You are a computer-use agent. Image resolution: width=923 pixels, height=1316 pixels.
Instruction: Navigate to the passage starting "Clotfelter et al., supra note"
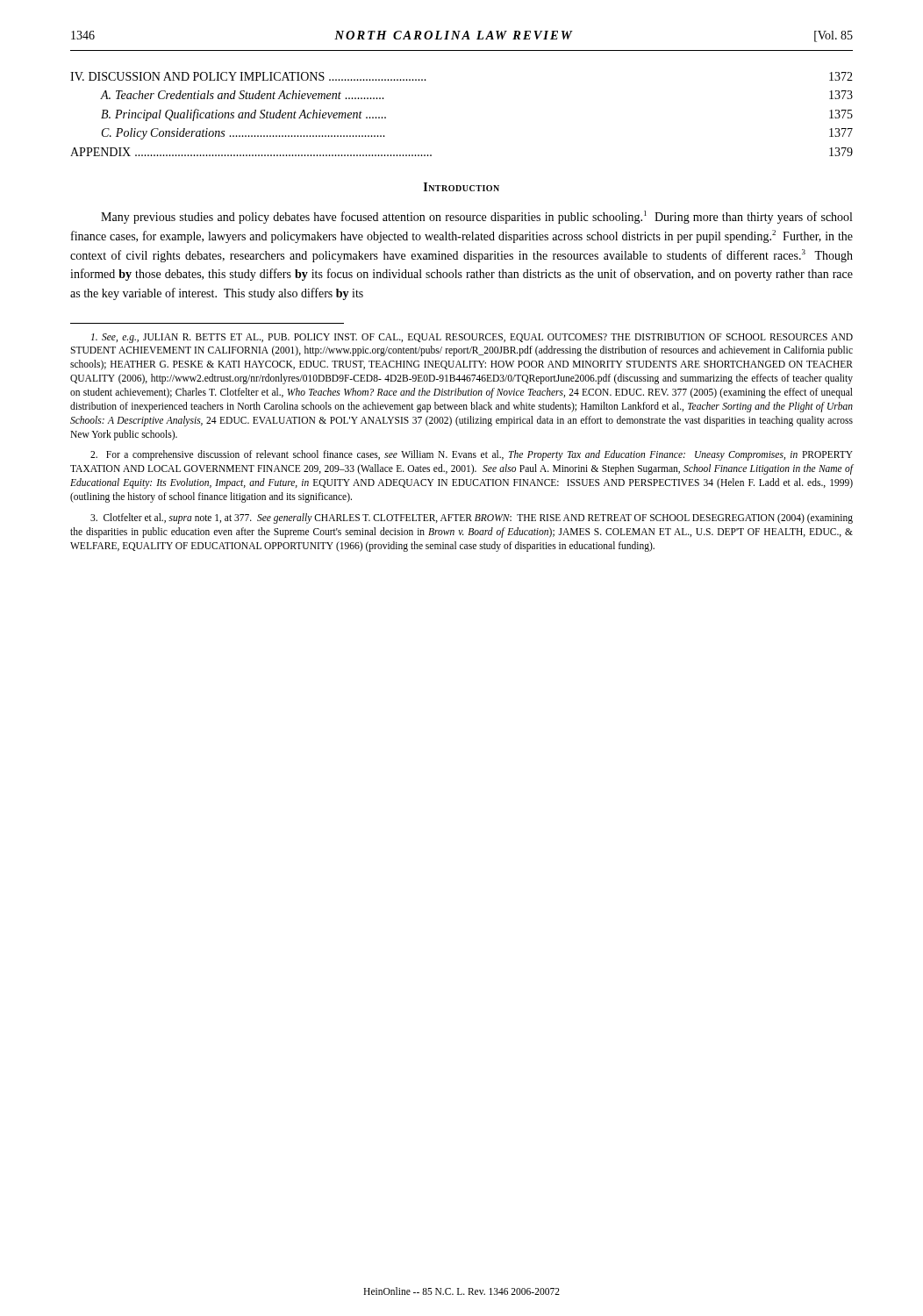(x=462, y=531)
